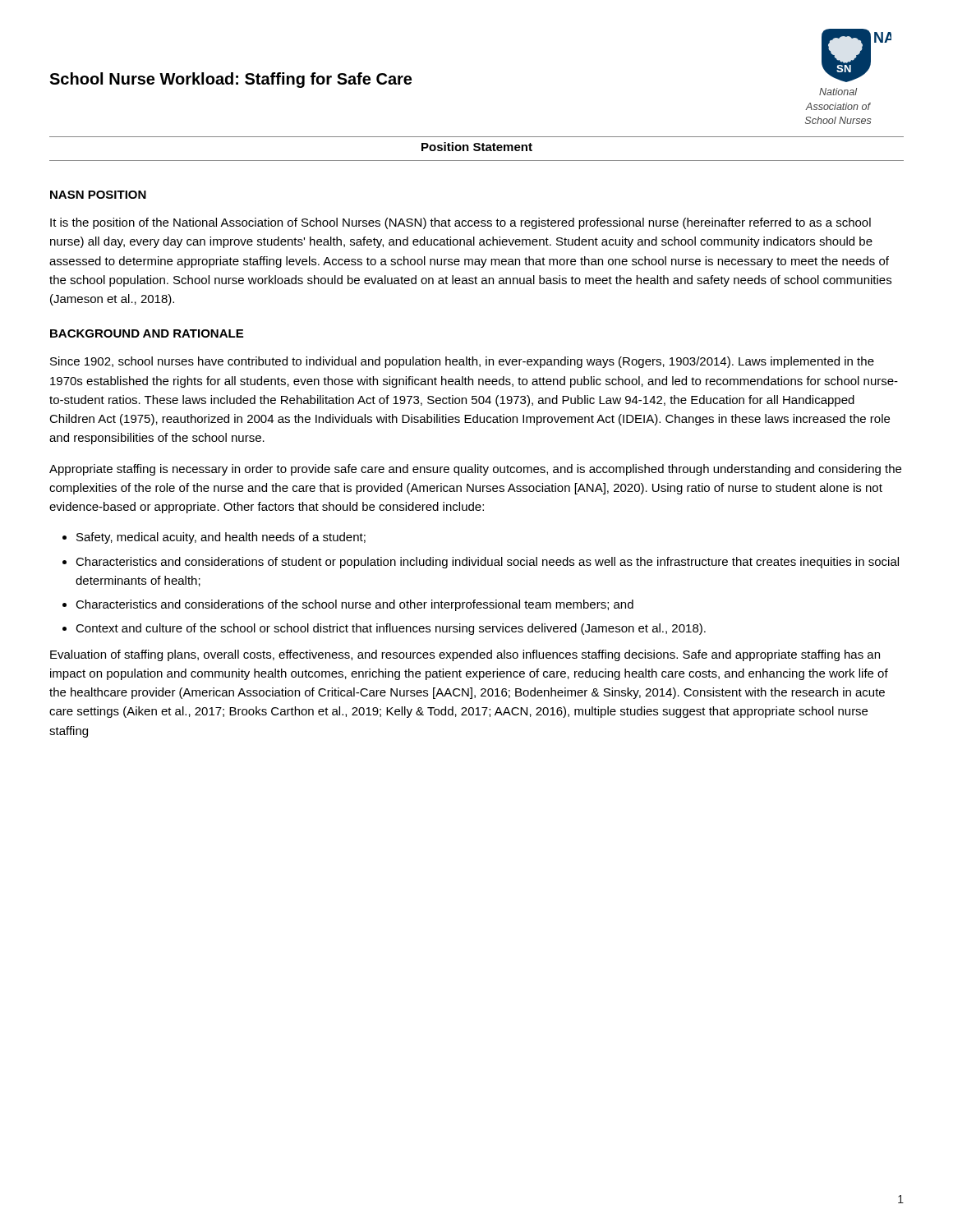
Task: Where is the passage that starts "Since 1902, school nurses have contributed to"?
Action: [474, 399]
